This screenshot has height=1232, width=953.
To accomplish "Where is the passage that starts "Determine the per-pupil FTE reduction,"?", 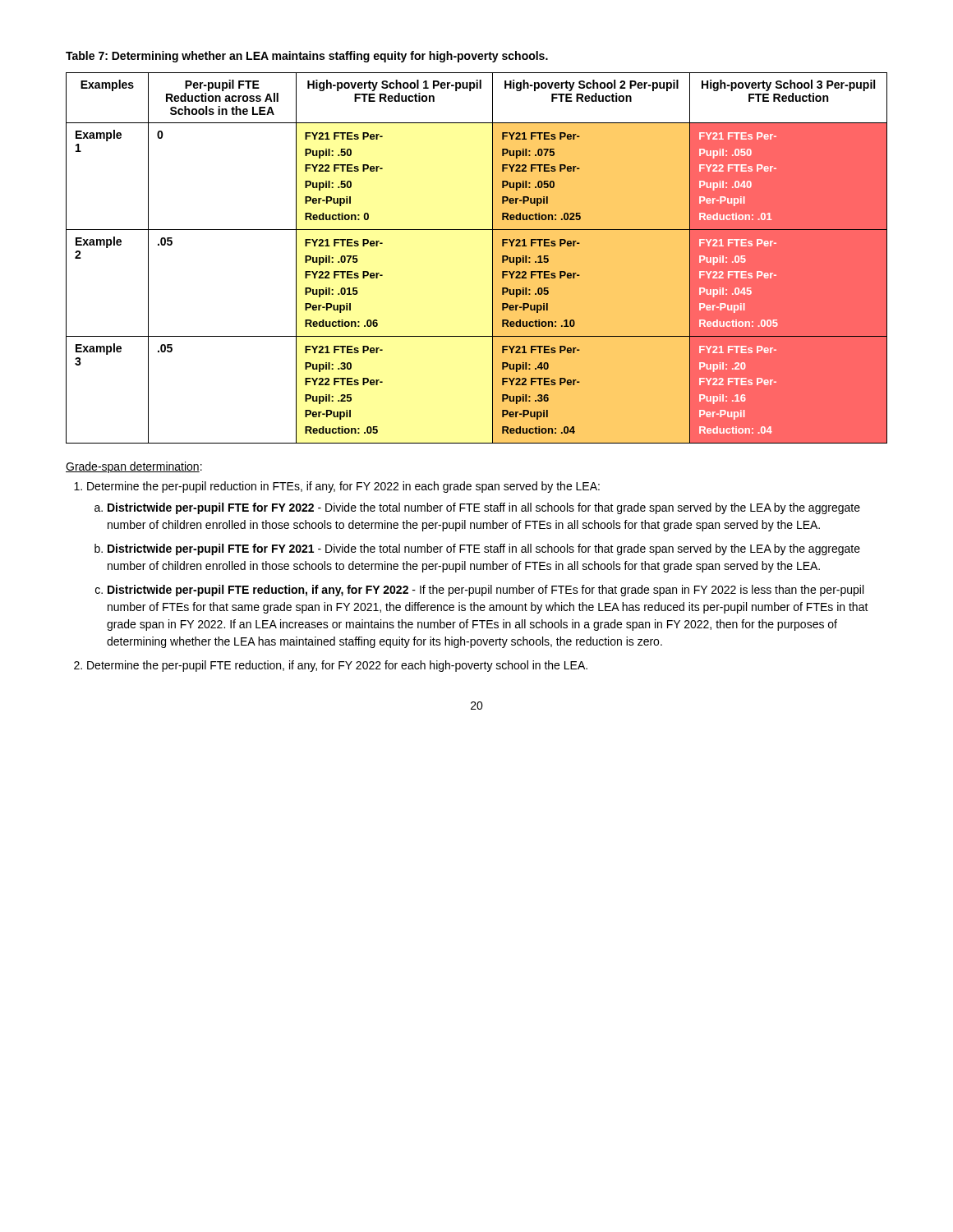I will 337,665.
